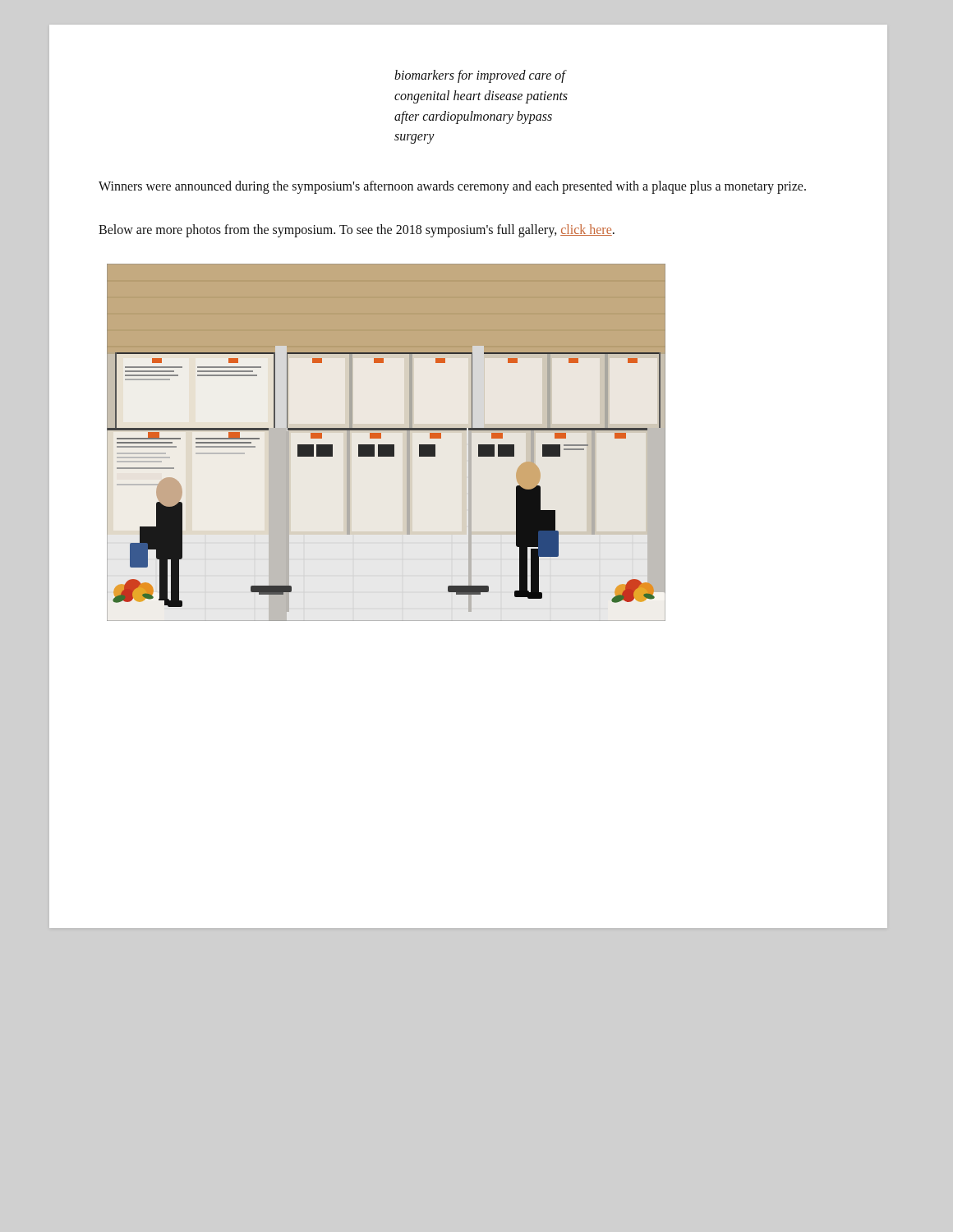Find the photo
The width and height of the screenshot is (953, 1232).
tap(472, 444)
